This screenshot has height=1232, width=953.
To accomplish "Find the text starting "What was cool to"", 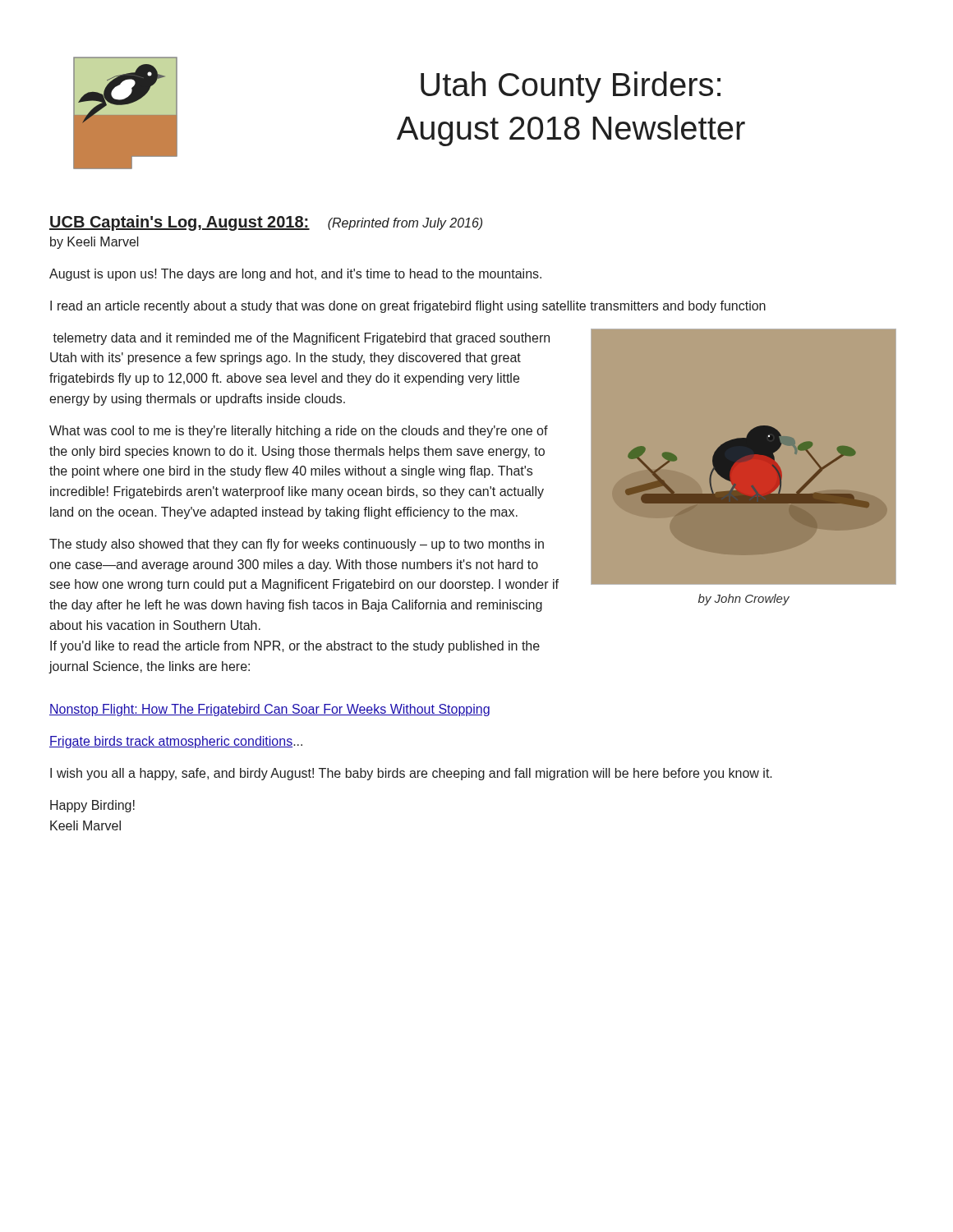I will [298, 471].
